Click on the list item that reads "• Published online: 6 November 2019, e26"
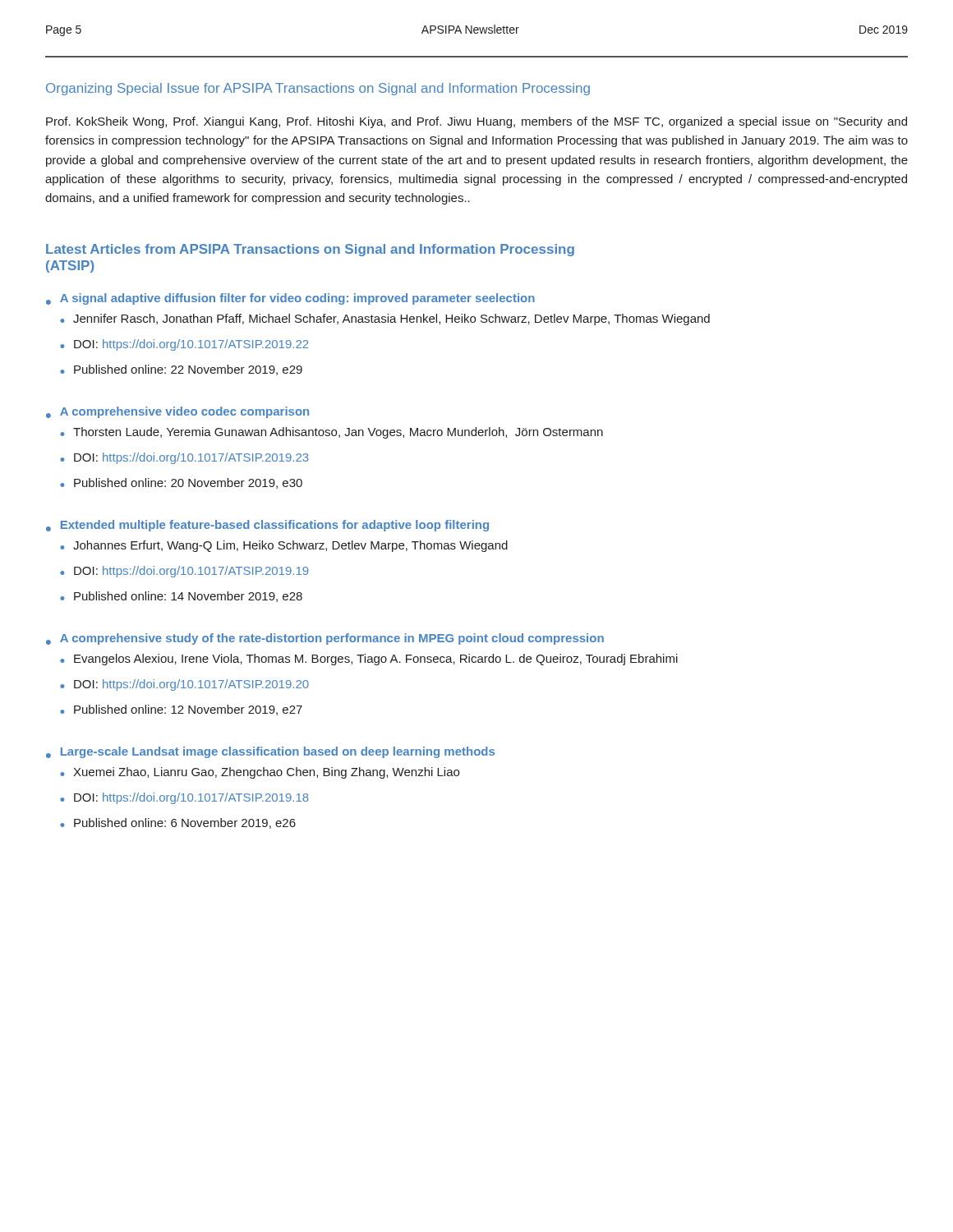The image size is (953, 1232). (x=178, y=823)
